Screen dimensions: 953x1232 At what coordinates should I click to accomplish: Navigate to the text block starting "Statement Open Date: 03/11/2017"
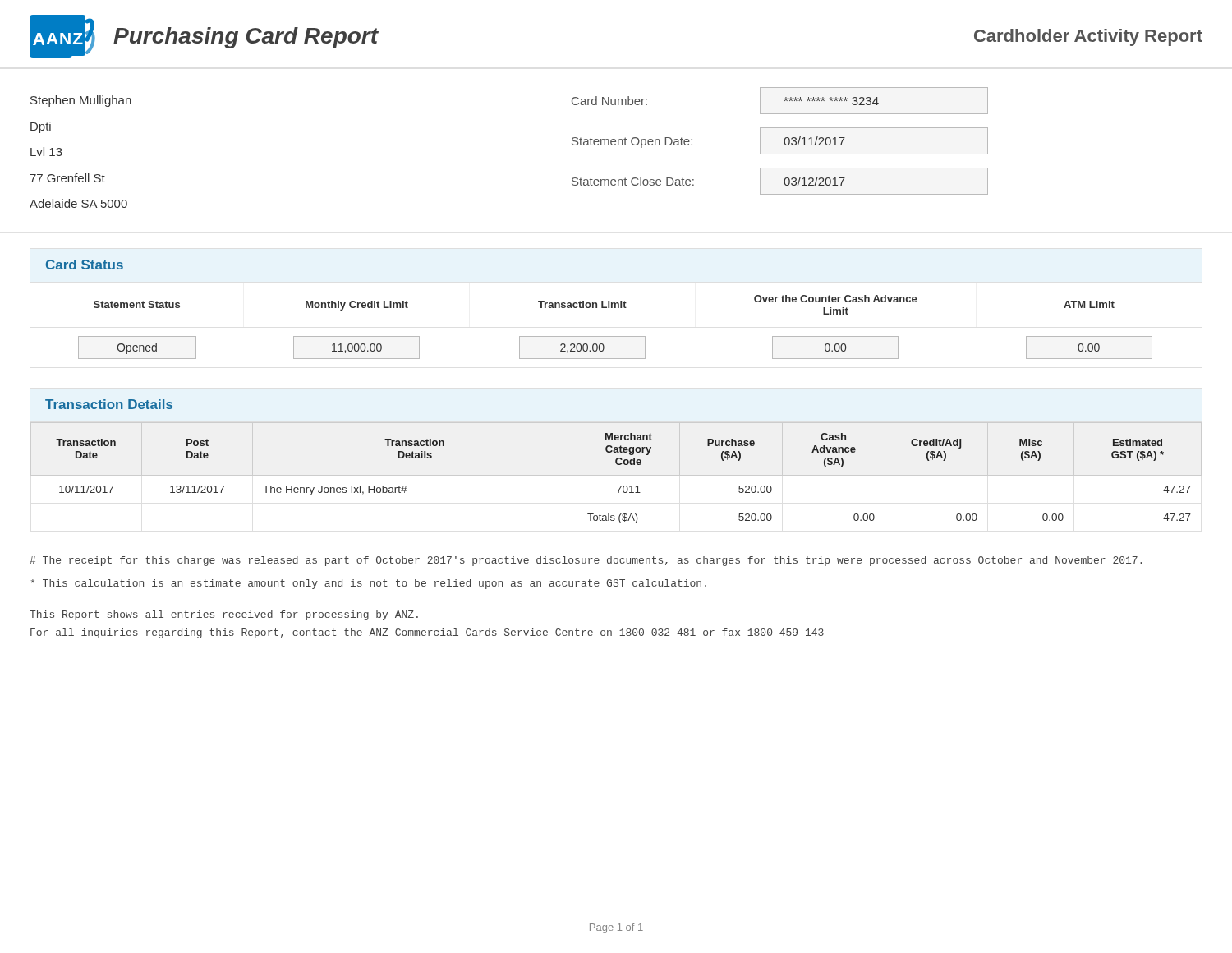pyautogui.click(x=780, y=141)
